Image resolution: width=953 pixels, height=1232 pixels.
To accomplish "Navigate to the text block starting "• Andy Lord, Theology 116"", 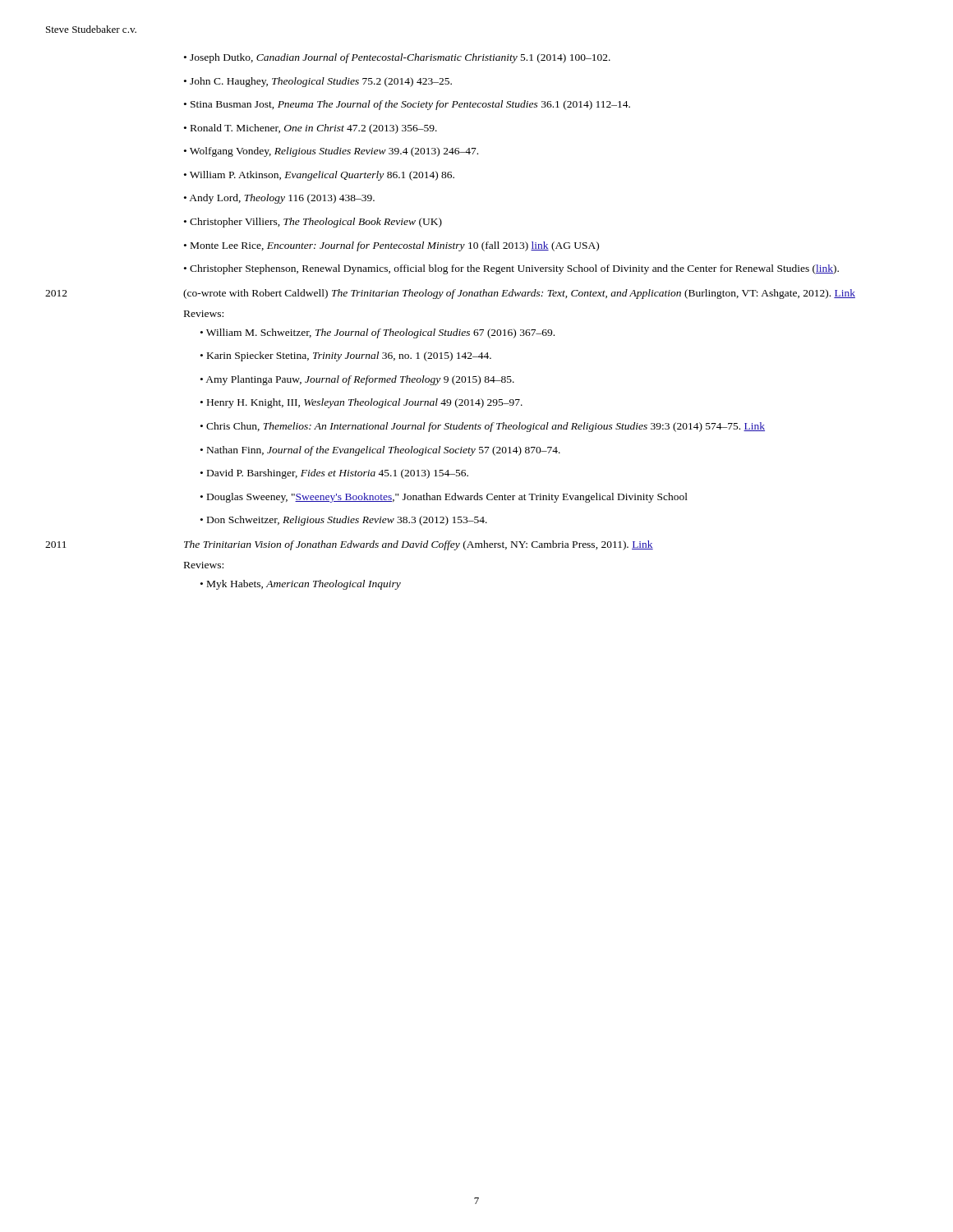I will [x=279, y=198].
